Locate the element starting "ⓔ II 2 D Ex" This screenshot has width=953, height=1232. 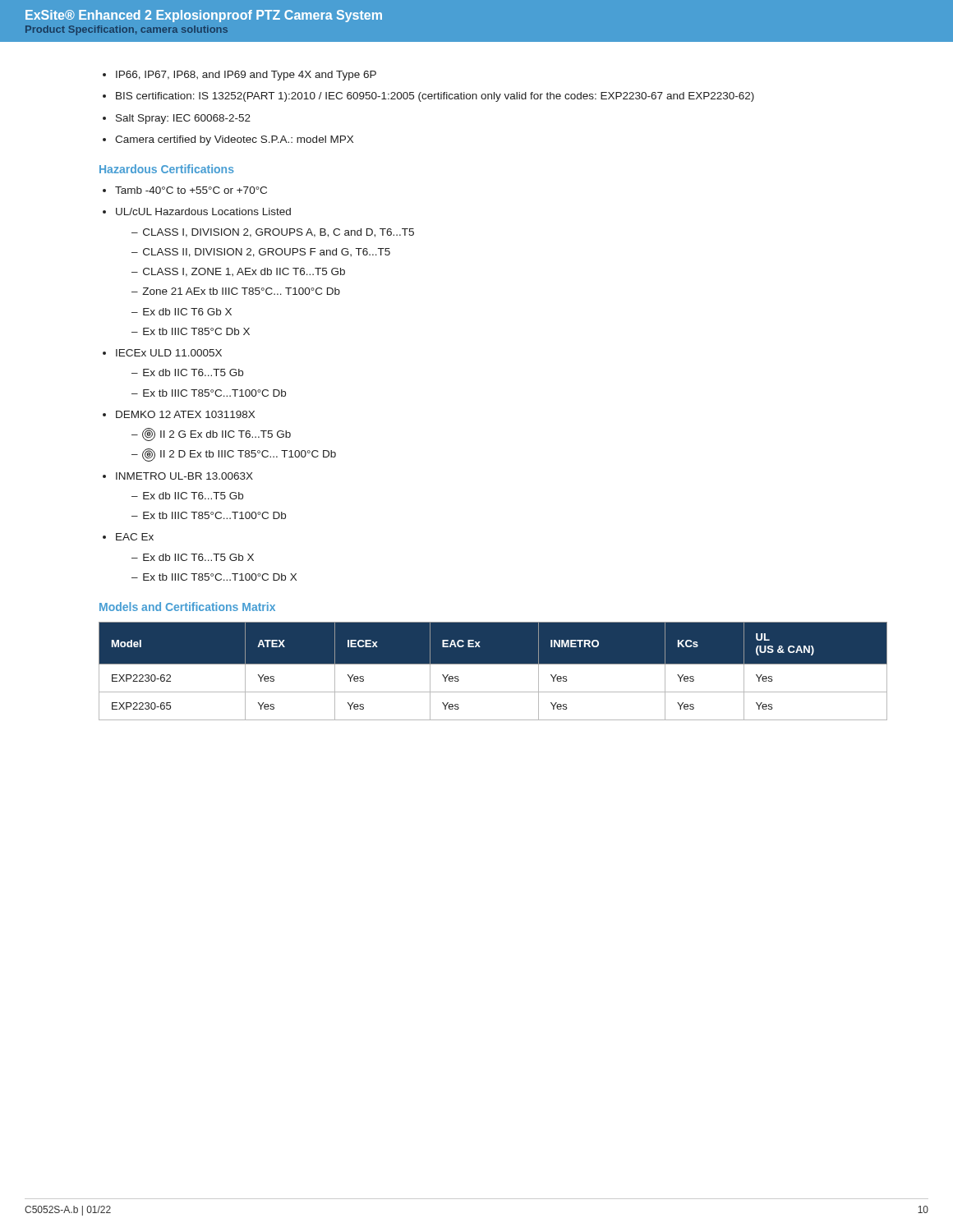point(239,455)
